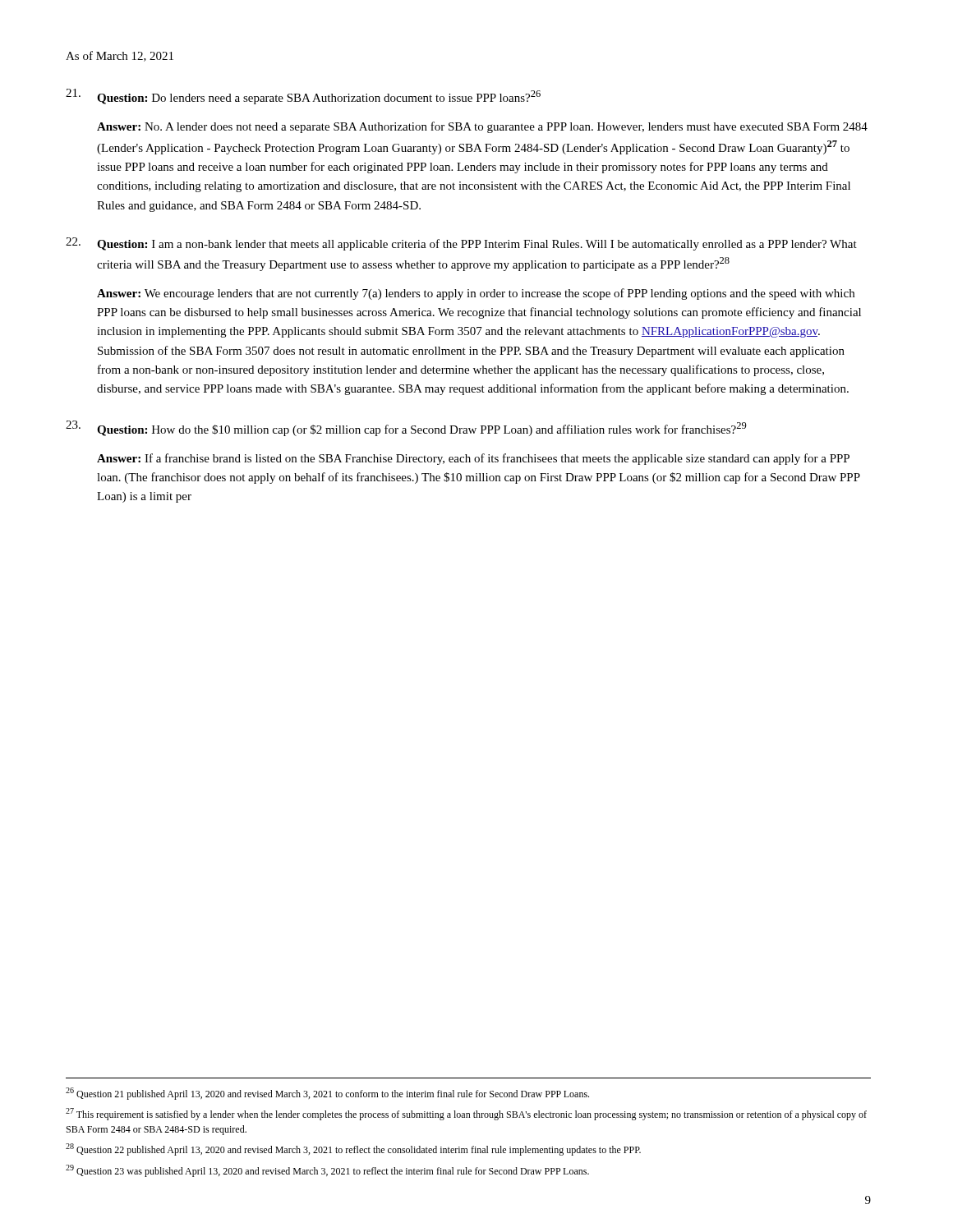Screen dimensions: 1232x953
Task: Find the passage starting "27 This requirement is satisfied by a lender"
Action: (x=466, y=1121)
